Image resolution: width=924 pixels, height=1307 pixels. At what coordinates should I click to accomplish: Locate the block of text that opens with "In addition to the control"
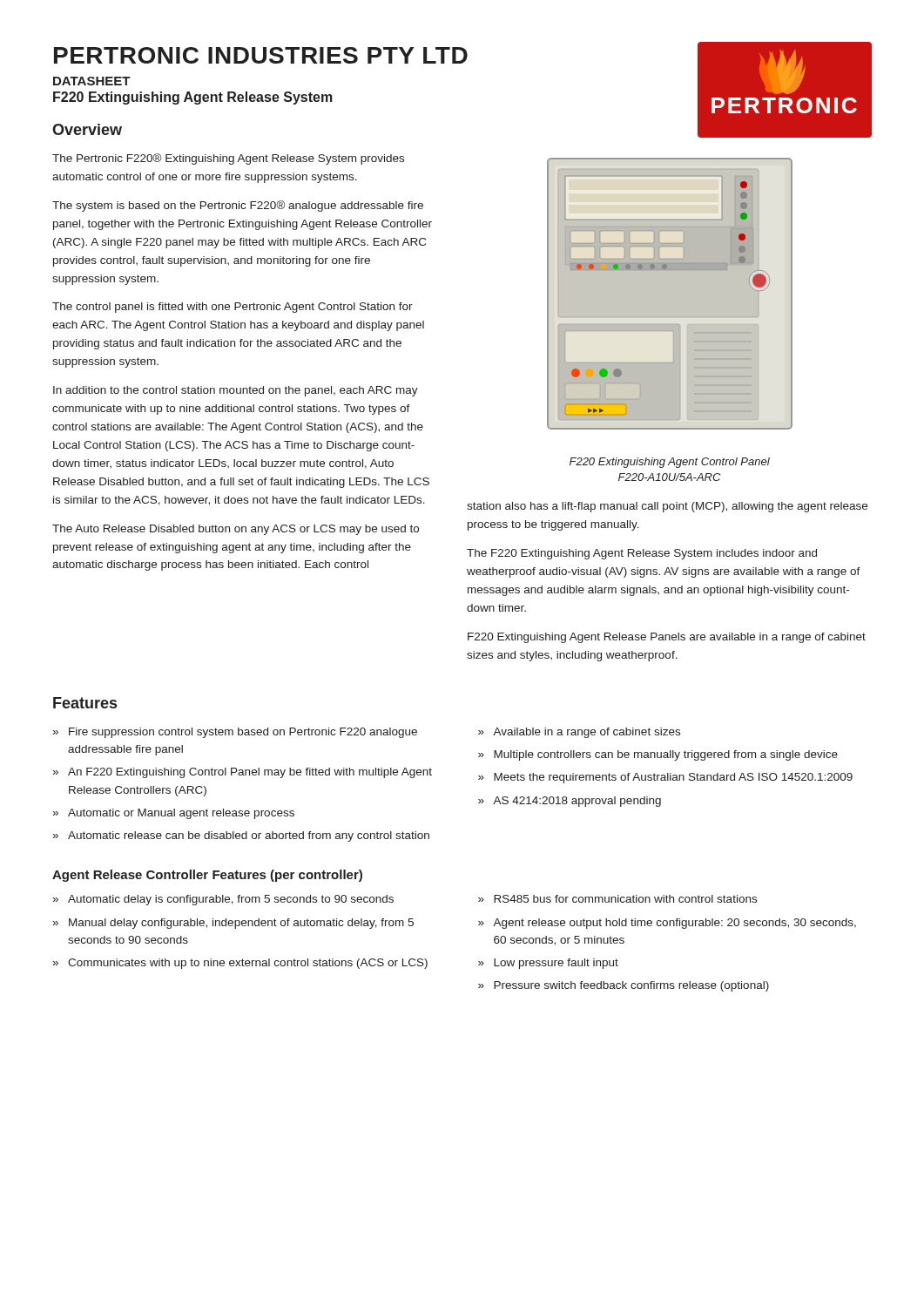coord(241,445)
